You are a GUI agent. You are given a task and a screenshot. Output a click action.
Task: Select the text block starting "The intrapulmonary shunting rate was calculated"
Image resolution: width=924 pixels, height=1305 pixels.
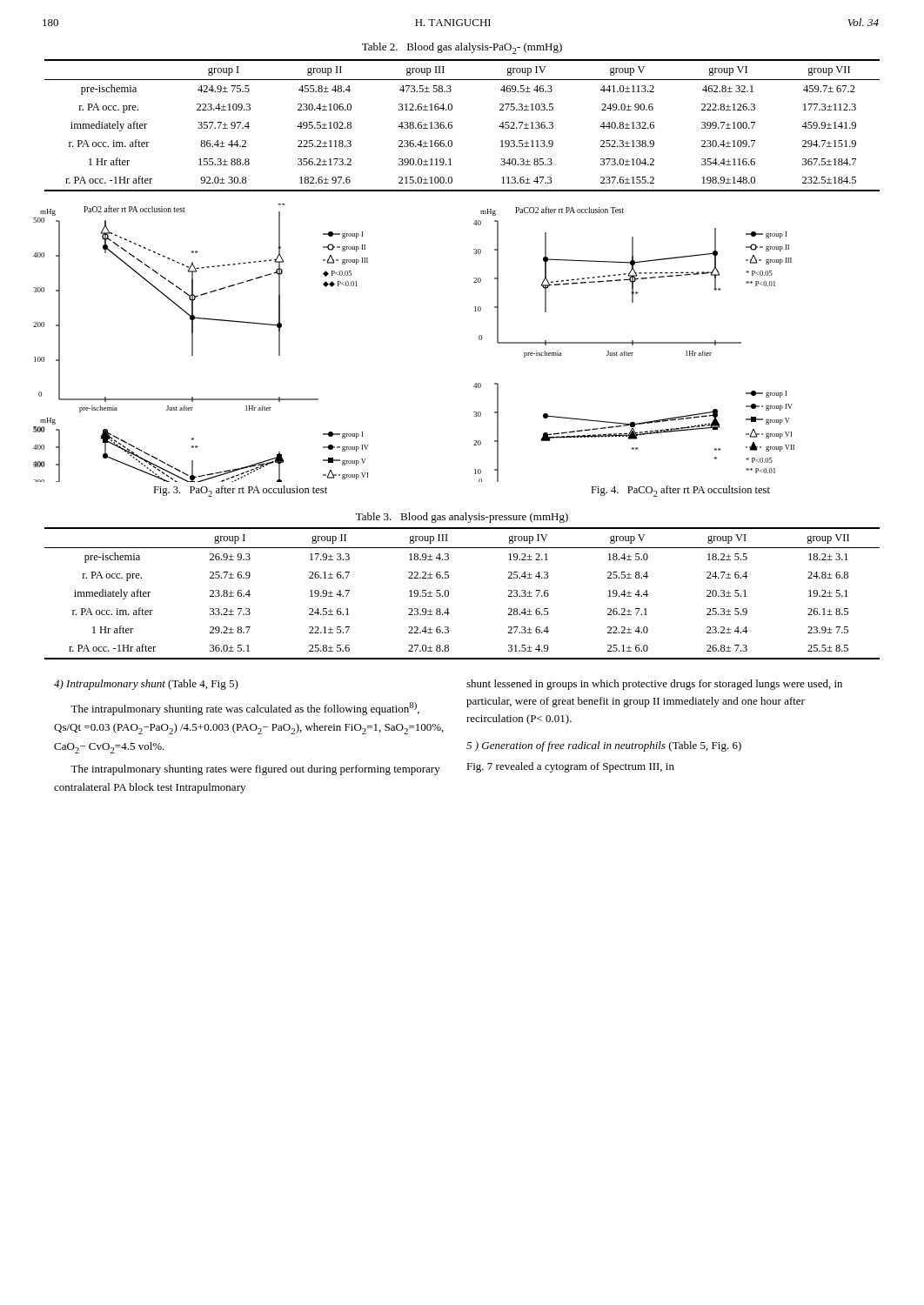pos(249,727)
